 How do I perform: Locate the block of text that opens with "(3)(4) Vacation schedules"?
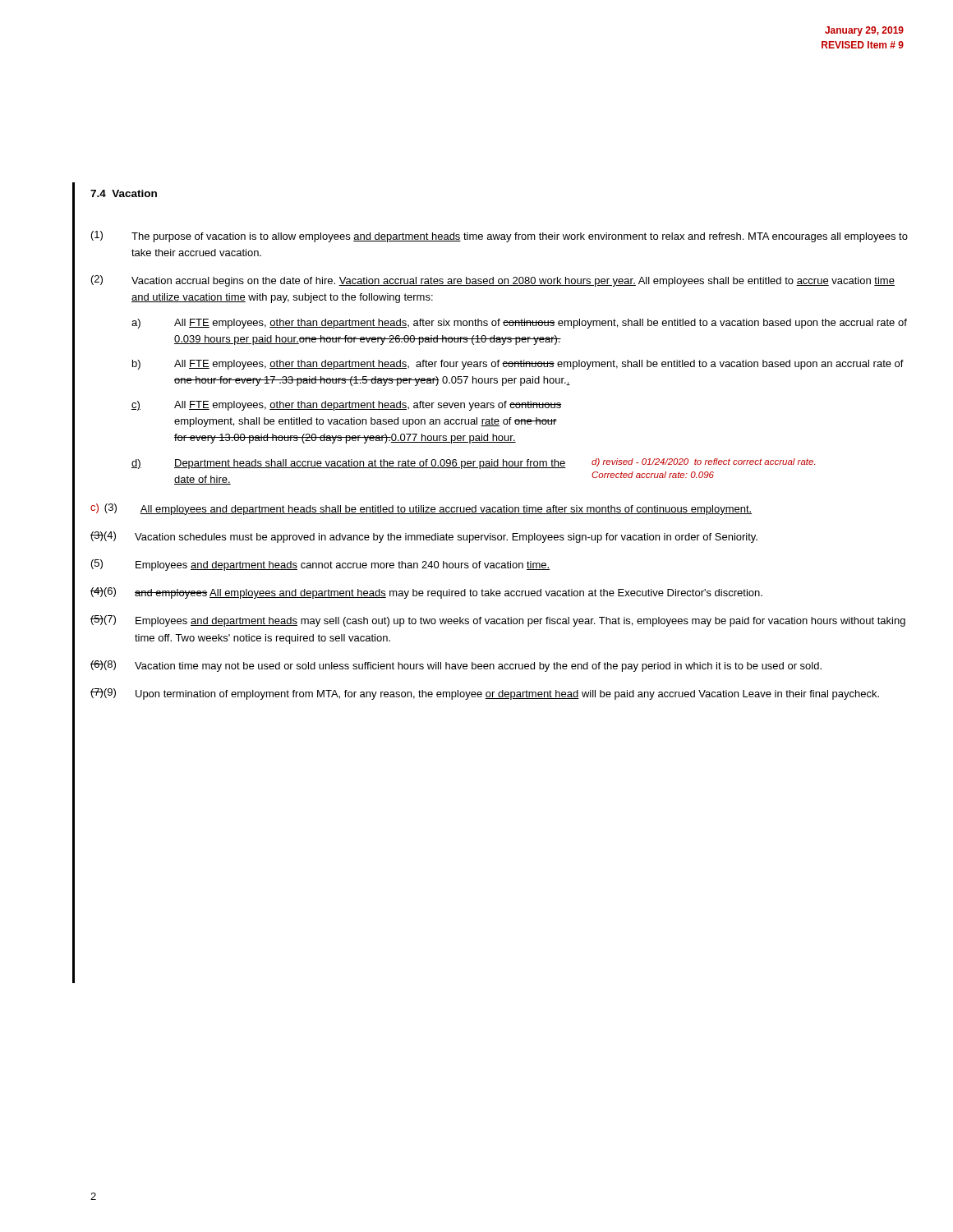tap(499, 537)
